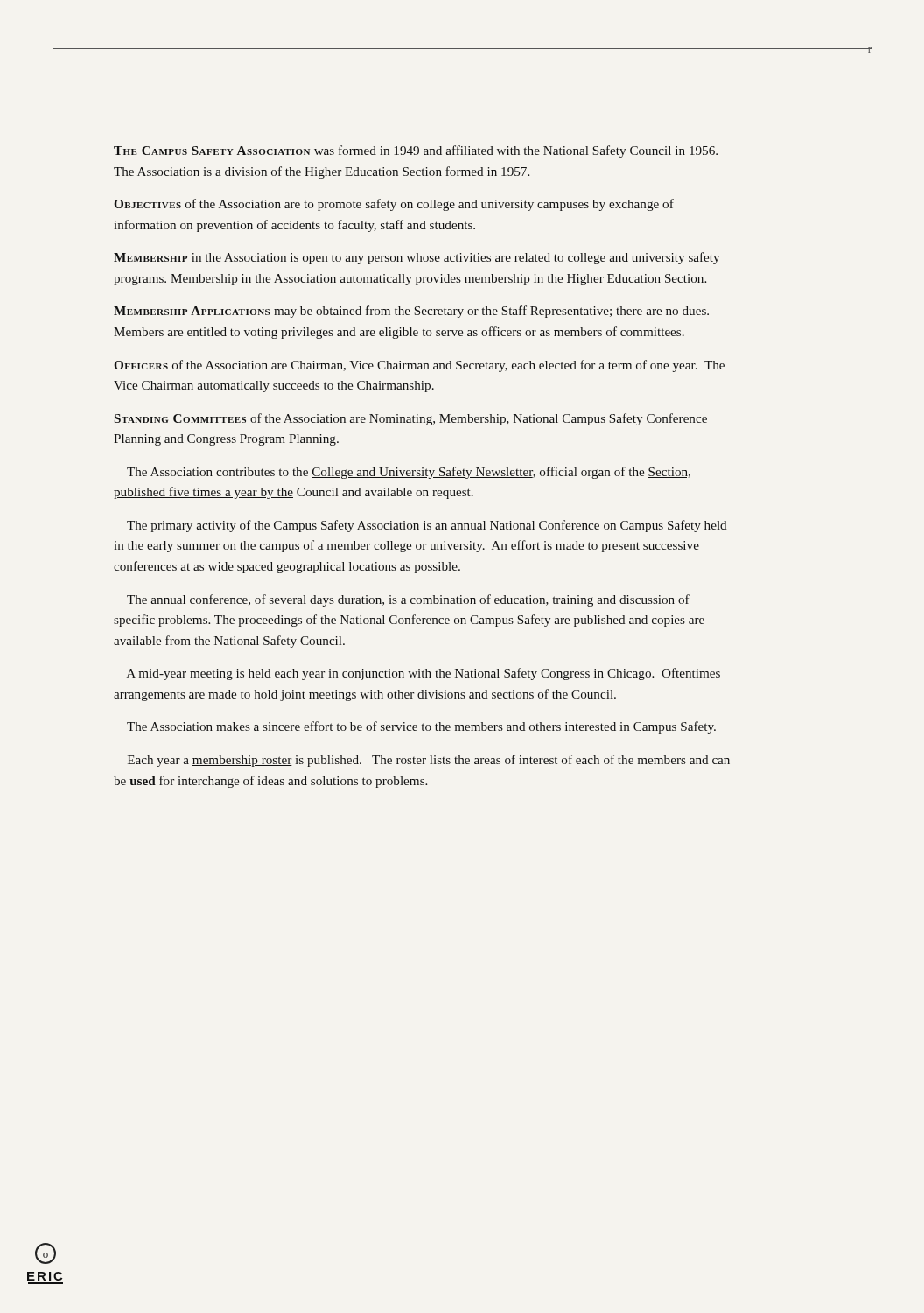Locate the text block that reads "Standing Committees of the Association are Nominating,"
The image size is (924, 1313).
click(x=411, y=428)
